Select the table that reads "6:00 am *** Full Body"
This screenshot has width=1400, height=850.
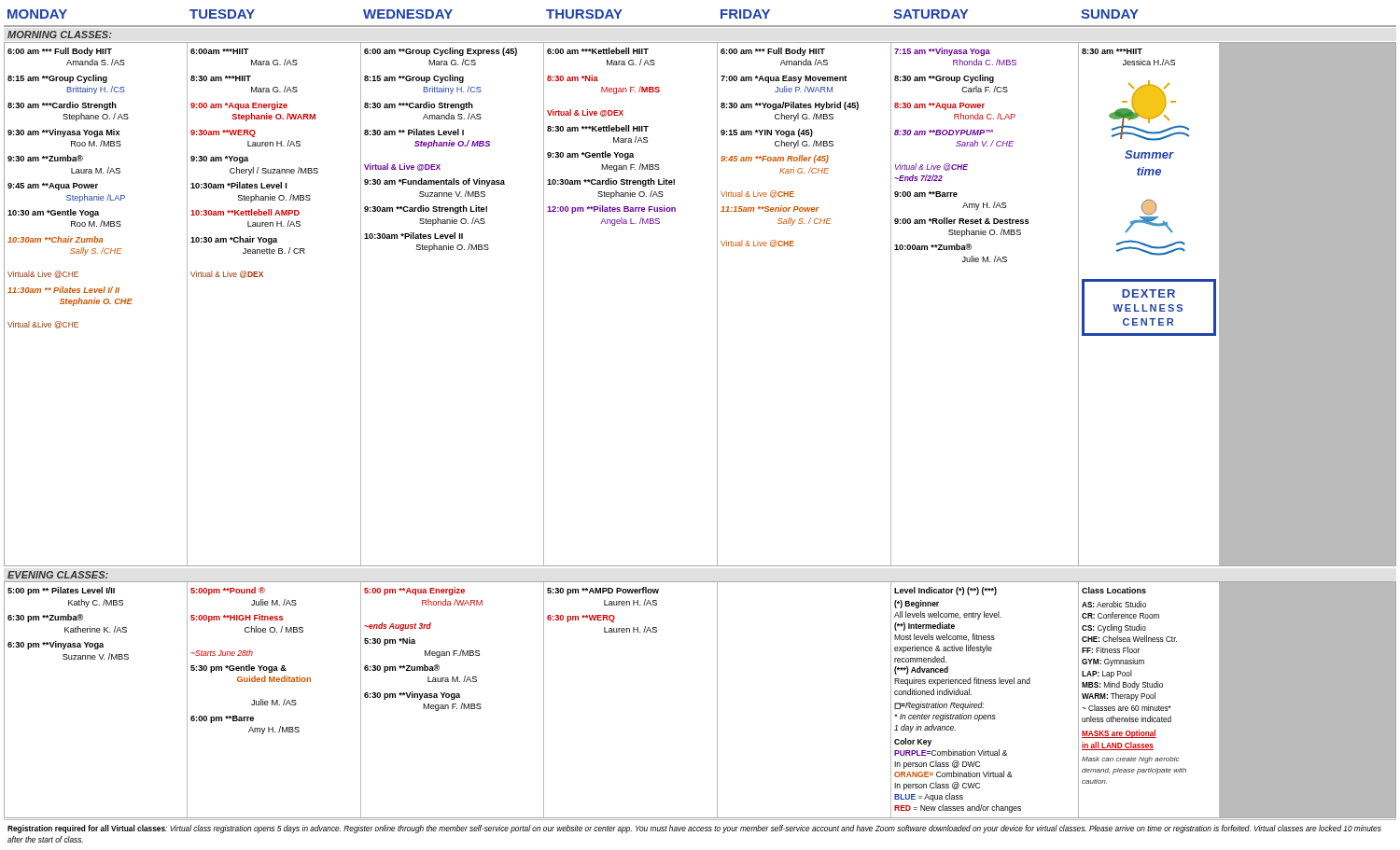click(700, 304)
